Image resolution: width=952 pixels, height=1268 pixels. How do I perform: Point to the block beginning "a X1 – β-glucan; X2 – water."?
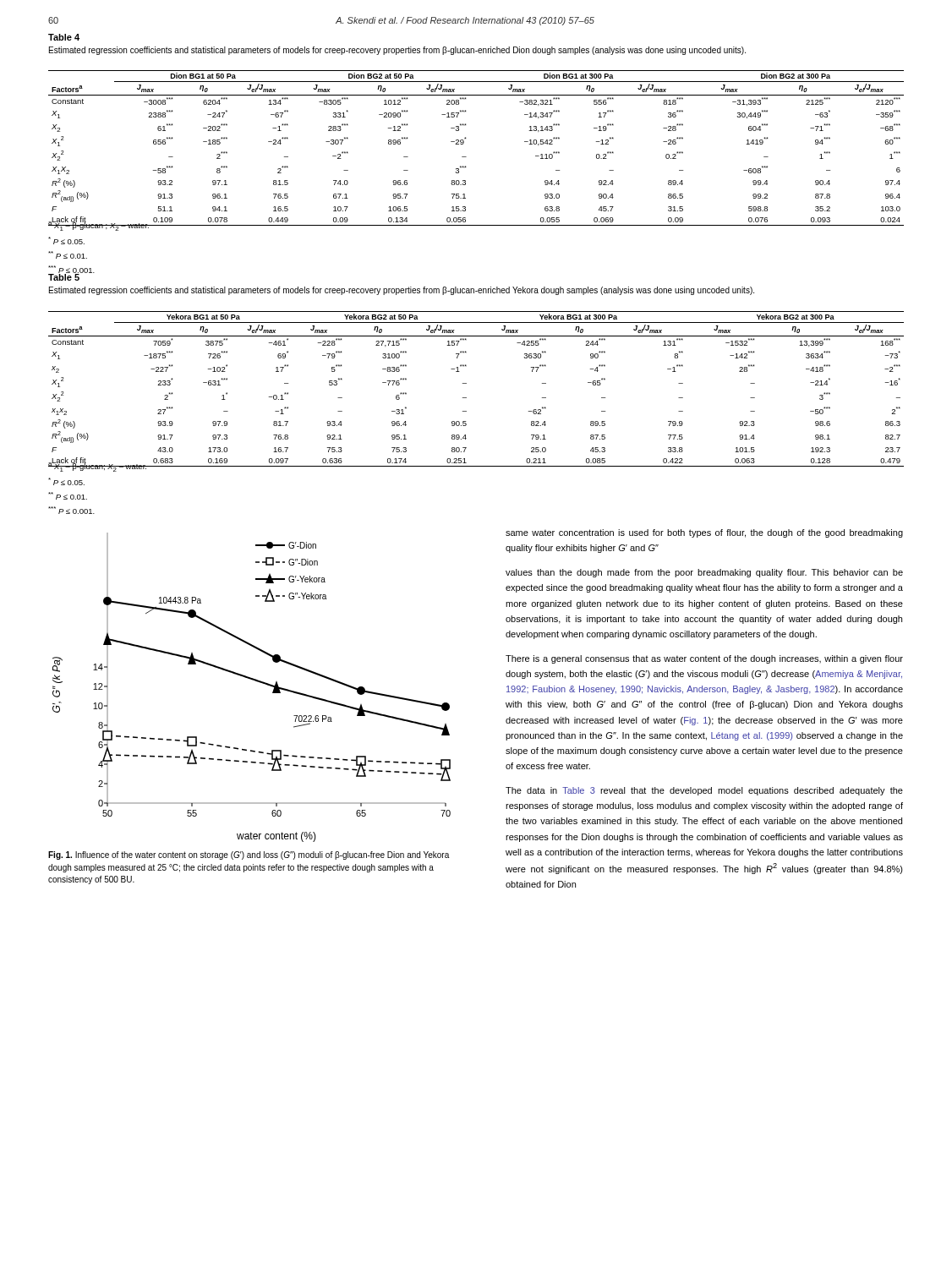tap(98, 466)
